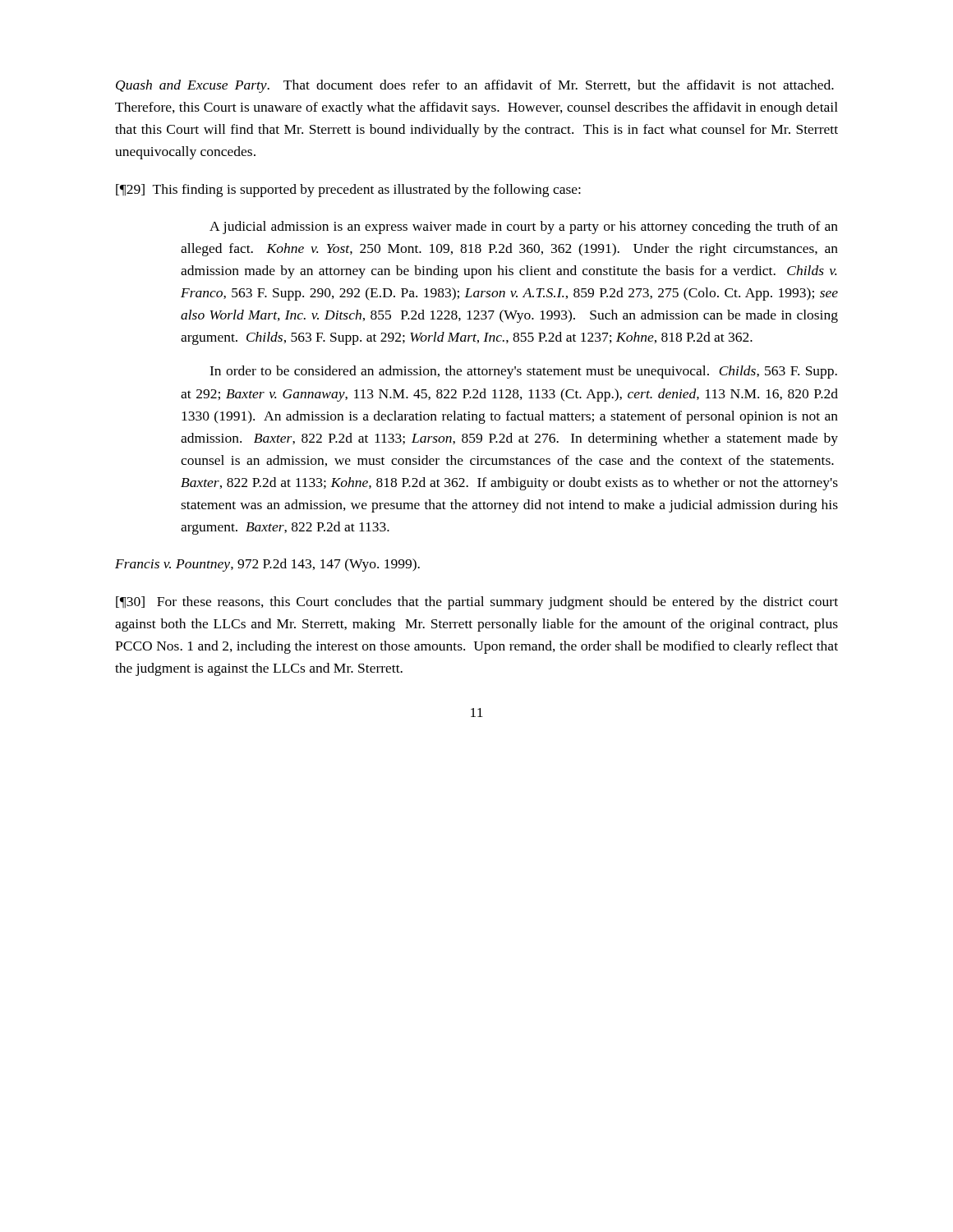Screen dimensions: 1232x953
Task: Point to the block starting "[¶29] This finding is supported by"
Action: 348,188
